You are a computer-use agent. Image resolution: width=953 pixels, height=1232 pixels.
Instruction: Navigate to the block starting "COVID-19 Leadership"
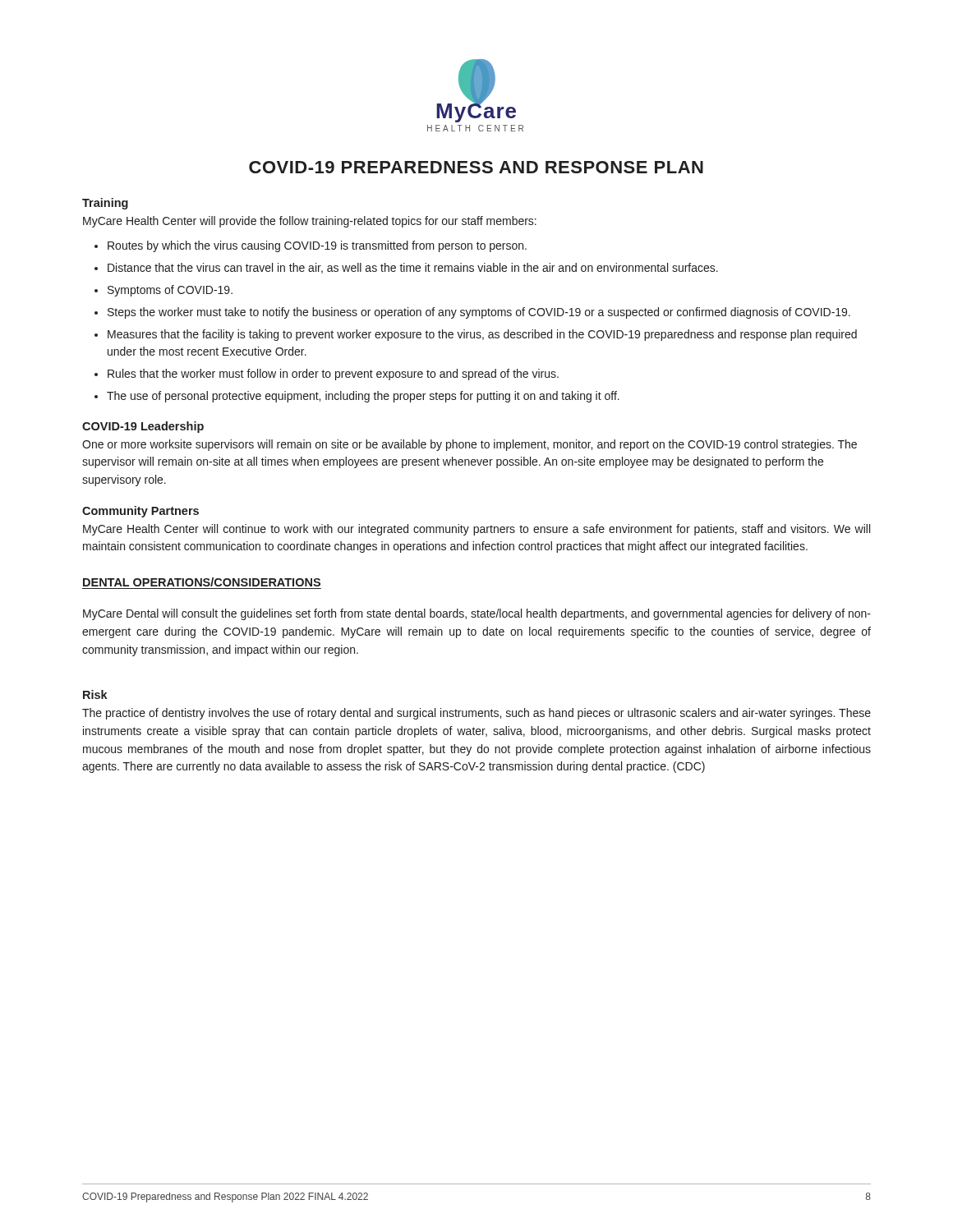[x=143, y=426]
